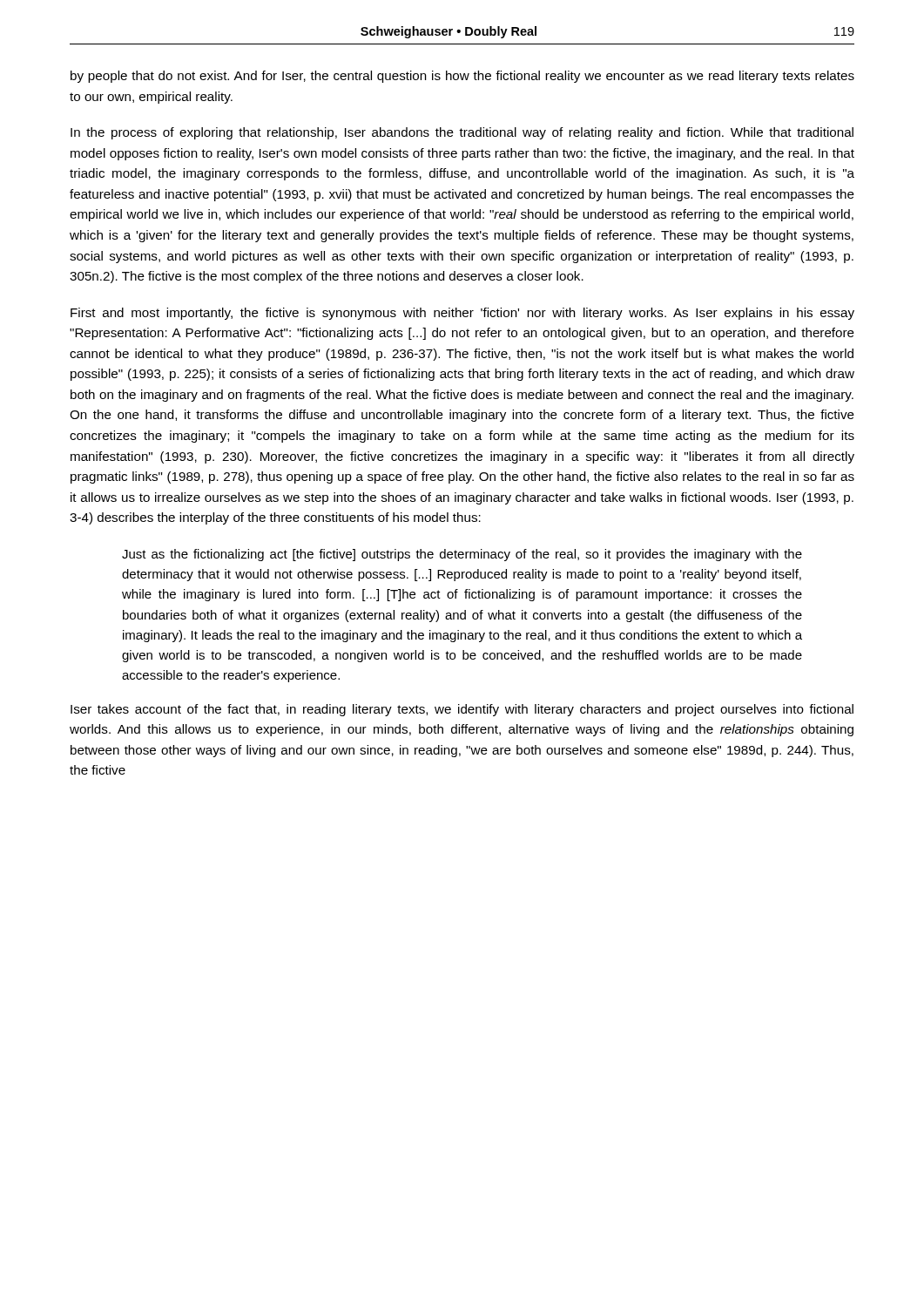The height and width of the screenshot is (1307, 924).
Task: Find the block on this page that starts "In the process of exploring that relationship, Iser"
Action: click(462, 204)
